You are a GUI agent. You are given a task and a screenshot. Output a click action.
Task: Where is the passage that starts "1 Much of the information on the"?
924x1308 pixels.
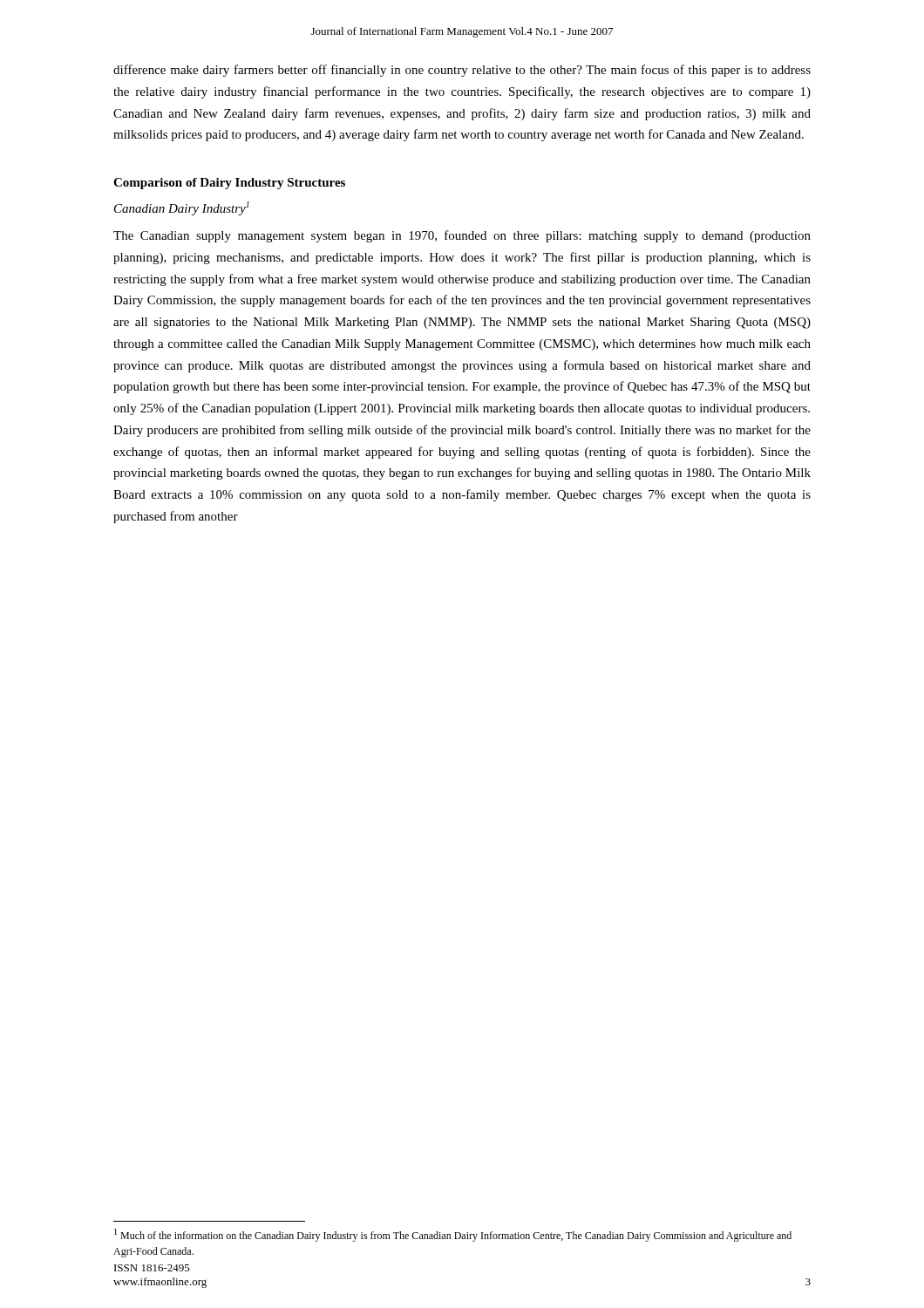click(453, 1239)
